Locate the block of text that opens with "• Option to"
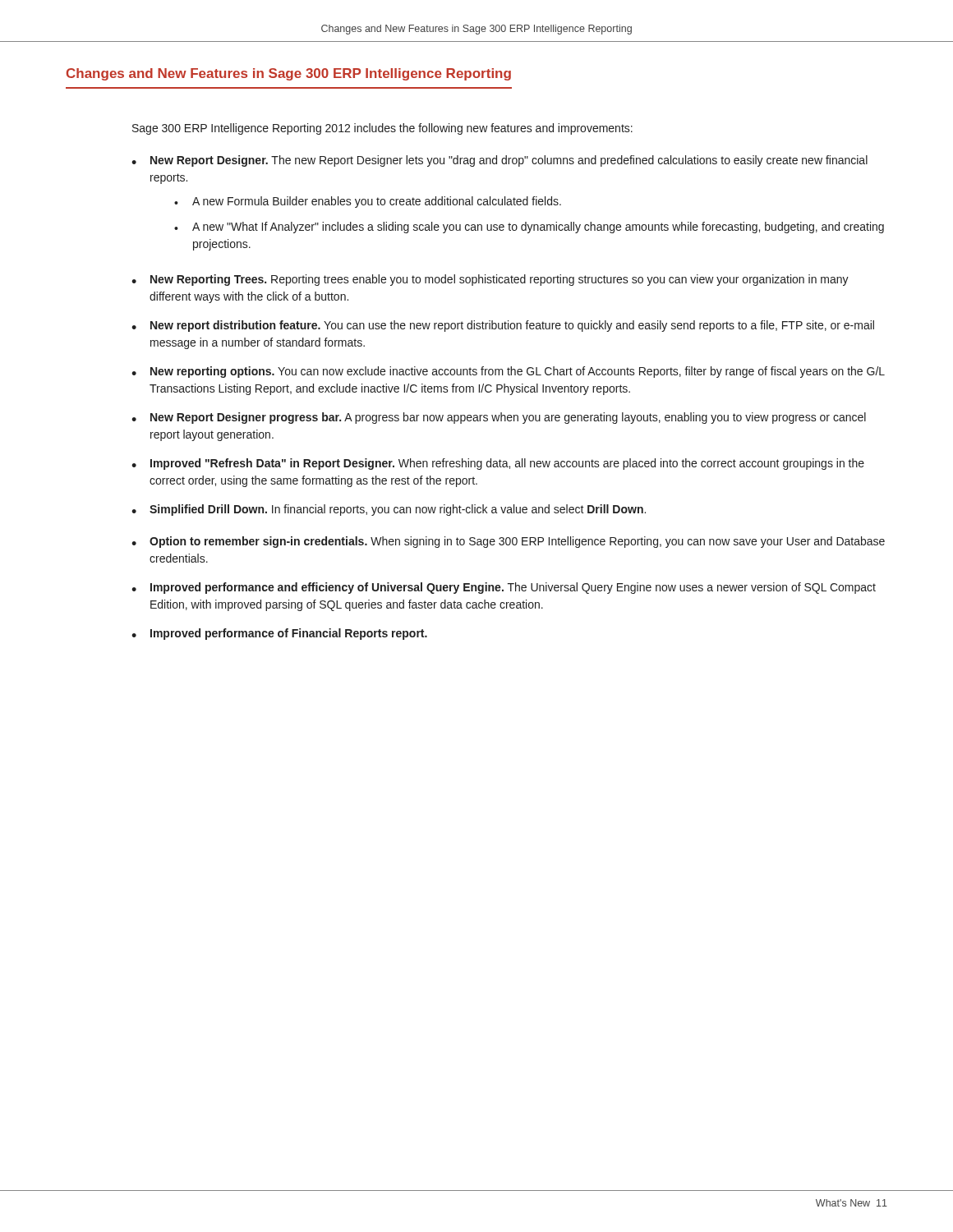 (x=509, y=551)
